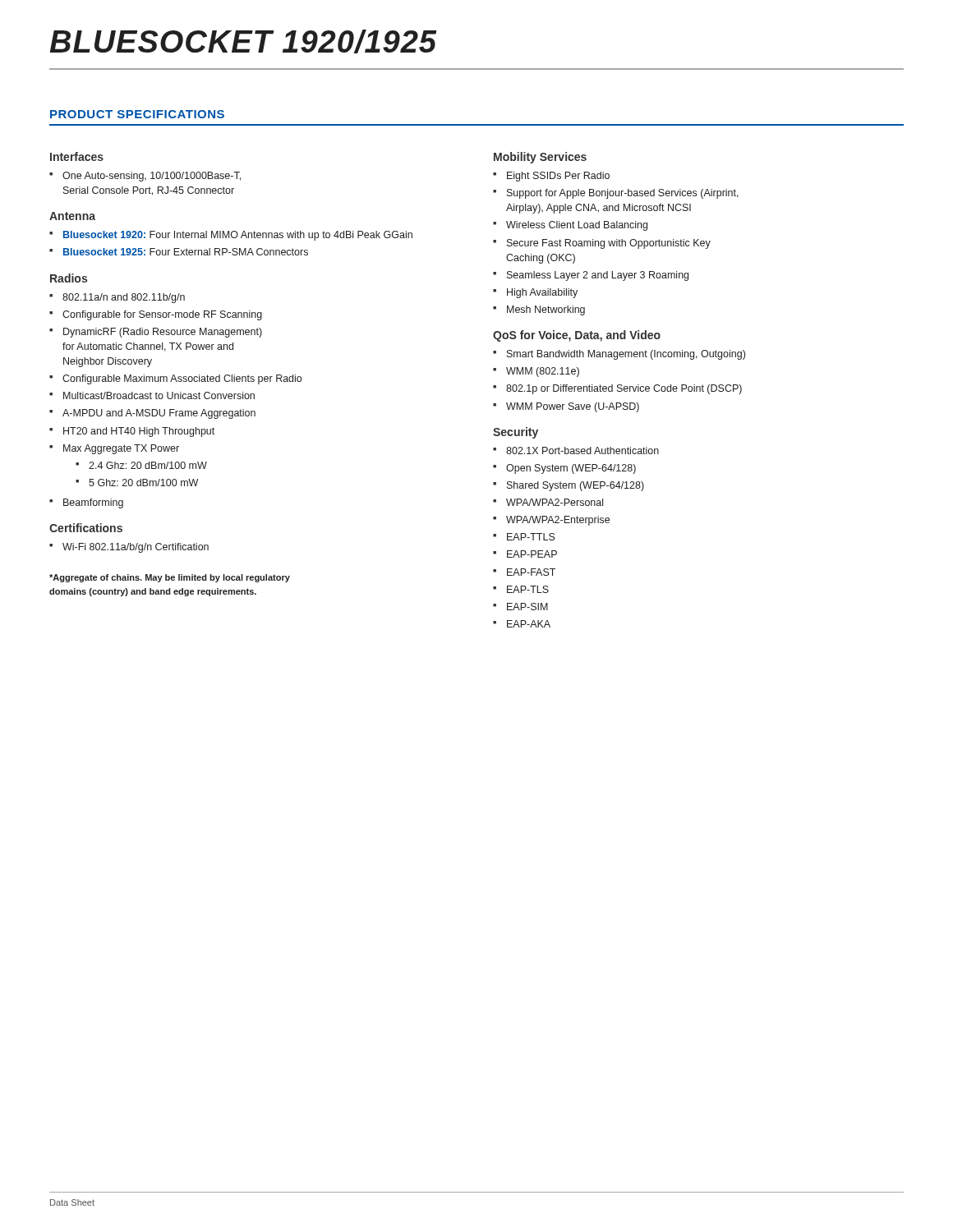Locate the block of text that opens with "Configurable for Sensor-mode"
Image resolution: width=953 pixels, height=1232 pixels.
click(x=162, y=314)
